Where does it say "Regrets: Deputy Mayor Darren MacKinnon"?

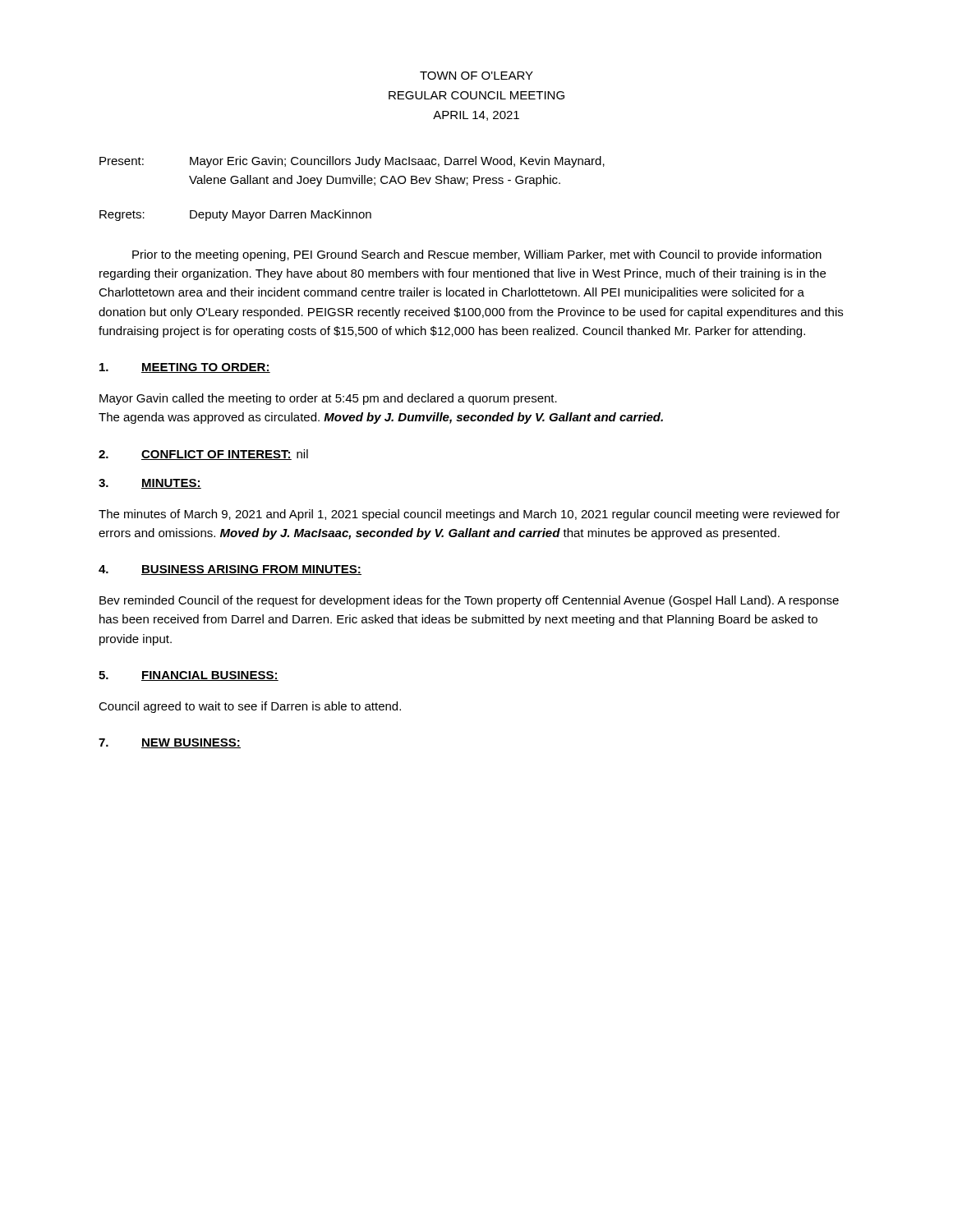point(235,214)
